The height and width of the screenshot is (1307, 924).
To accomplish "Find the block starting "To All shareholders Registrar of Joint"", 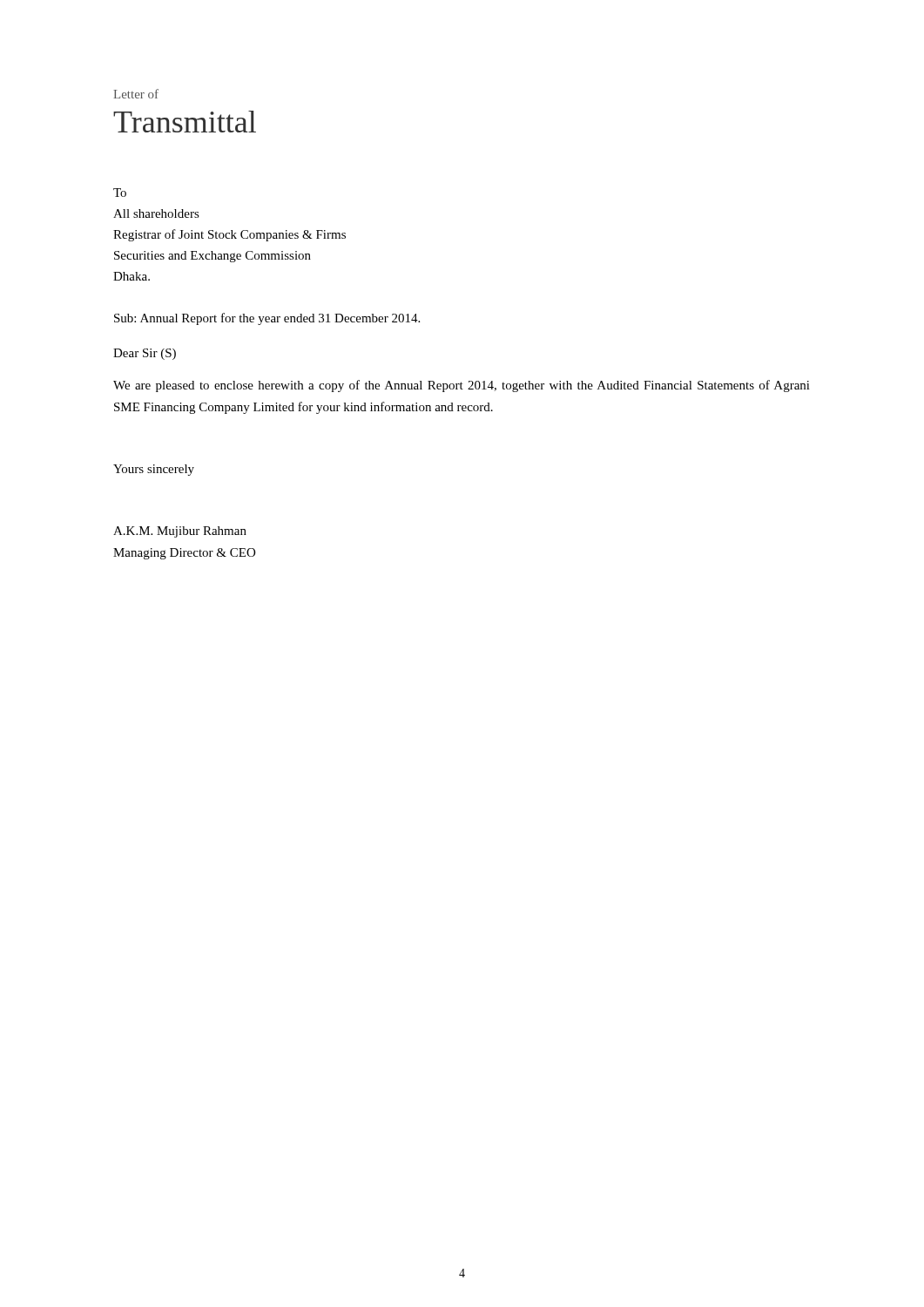I will pyautogui.click(x=230, y=234).
